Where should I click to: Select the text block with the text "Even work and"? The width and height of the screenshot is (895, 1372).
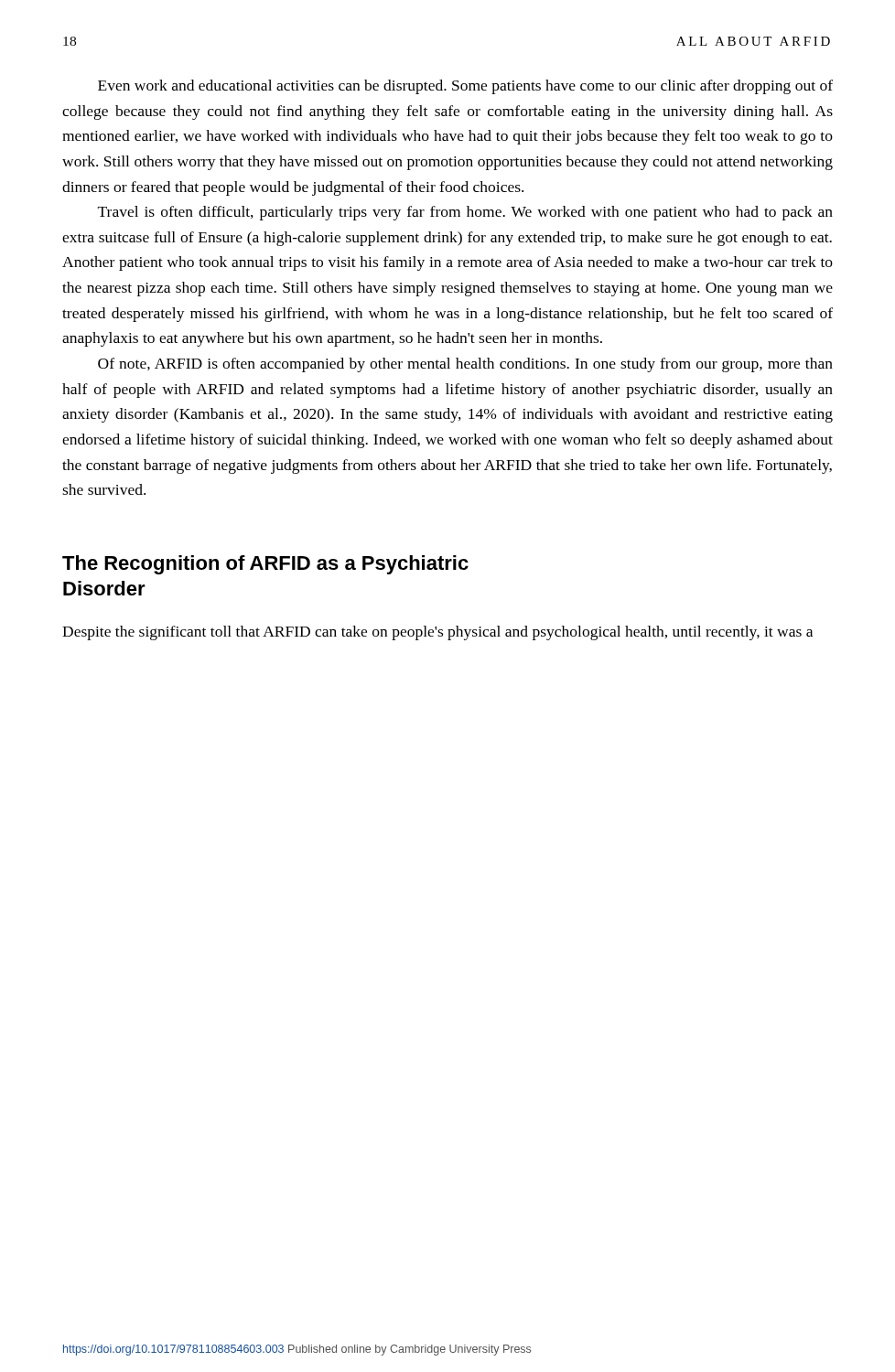coord(448,288)
